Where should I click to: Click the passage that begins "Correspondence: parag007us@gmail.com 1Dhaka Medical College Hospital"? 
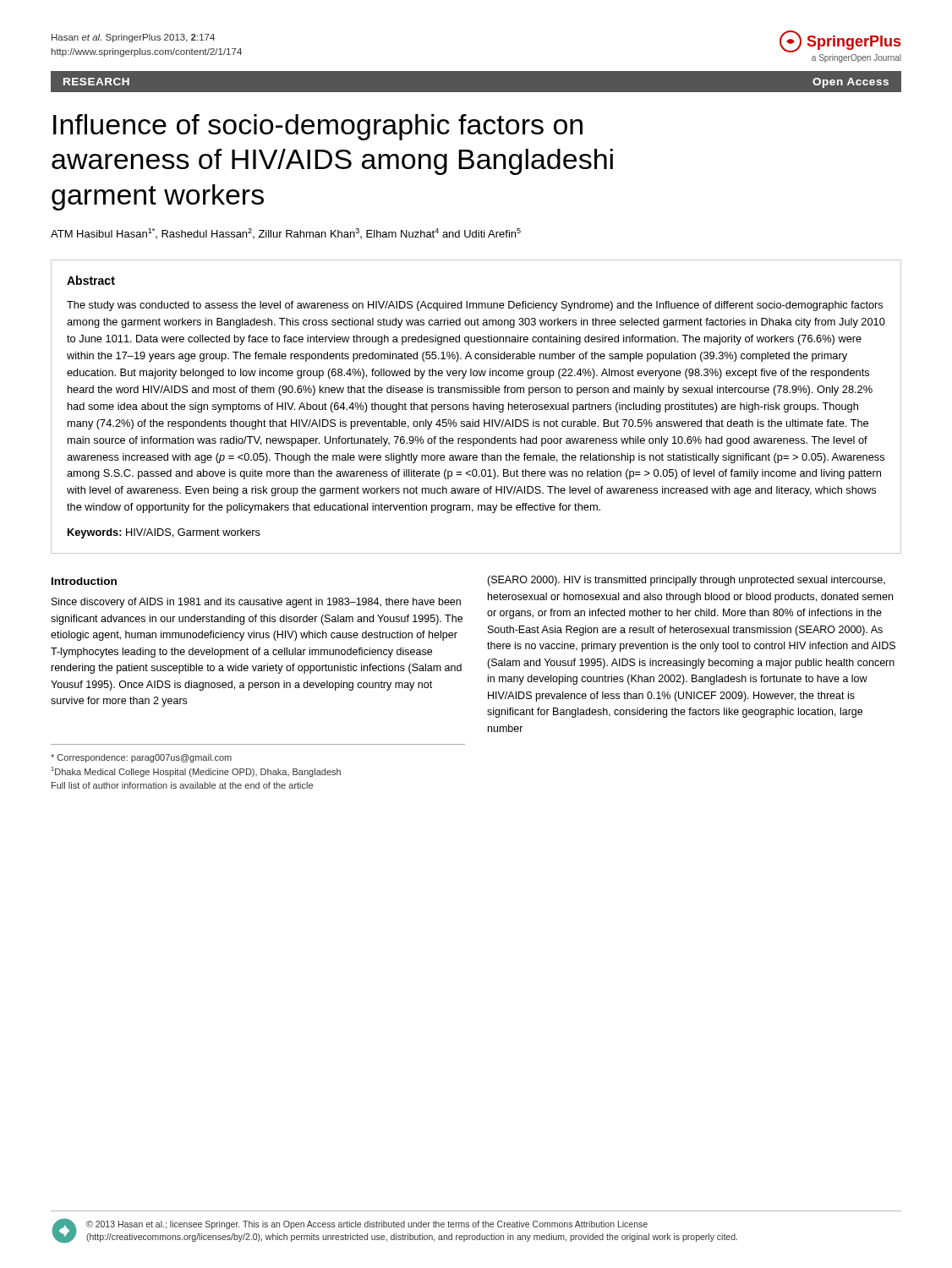[196, 771]
